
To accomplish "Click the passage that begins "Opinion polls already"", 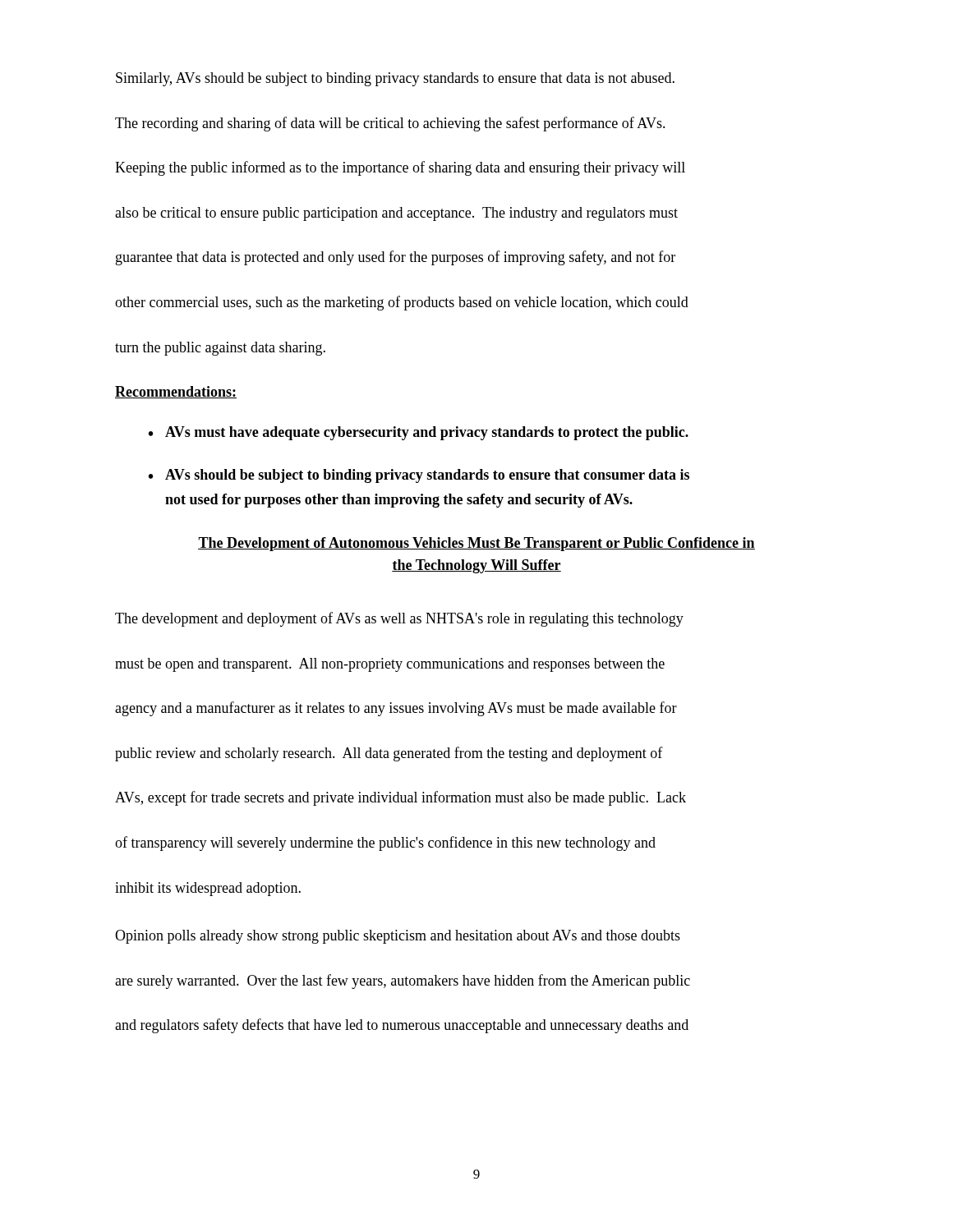I will pyautogui.click(x=476, y=981).
